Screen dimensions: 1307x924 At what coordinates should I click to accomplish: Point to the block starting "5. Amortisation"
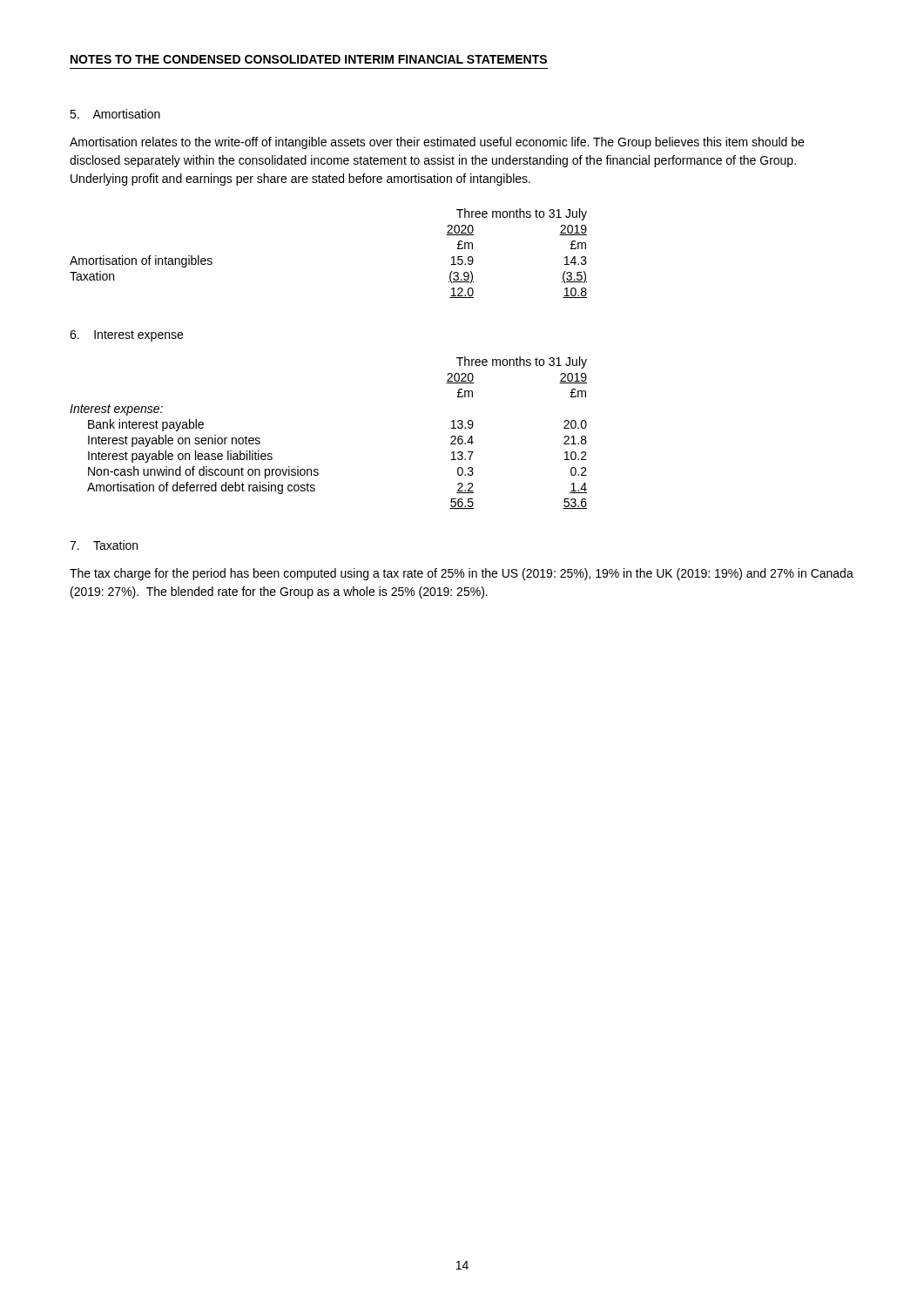pyautogui.click(x=115, y=114)
